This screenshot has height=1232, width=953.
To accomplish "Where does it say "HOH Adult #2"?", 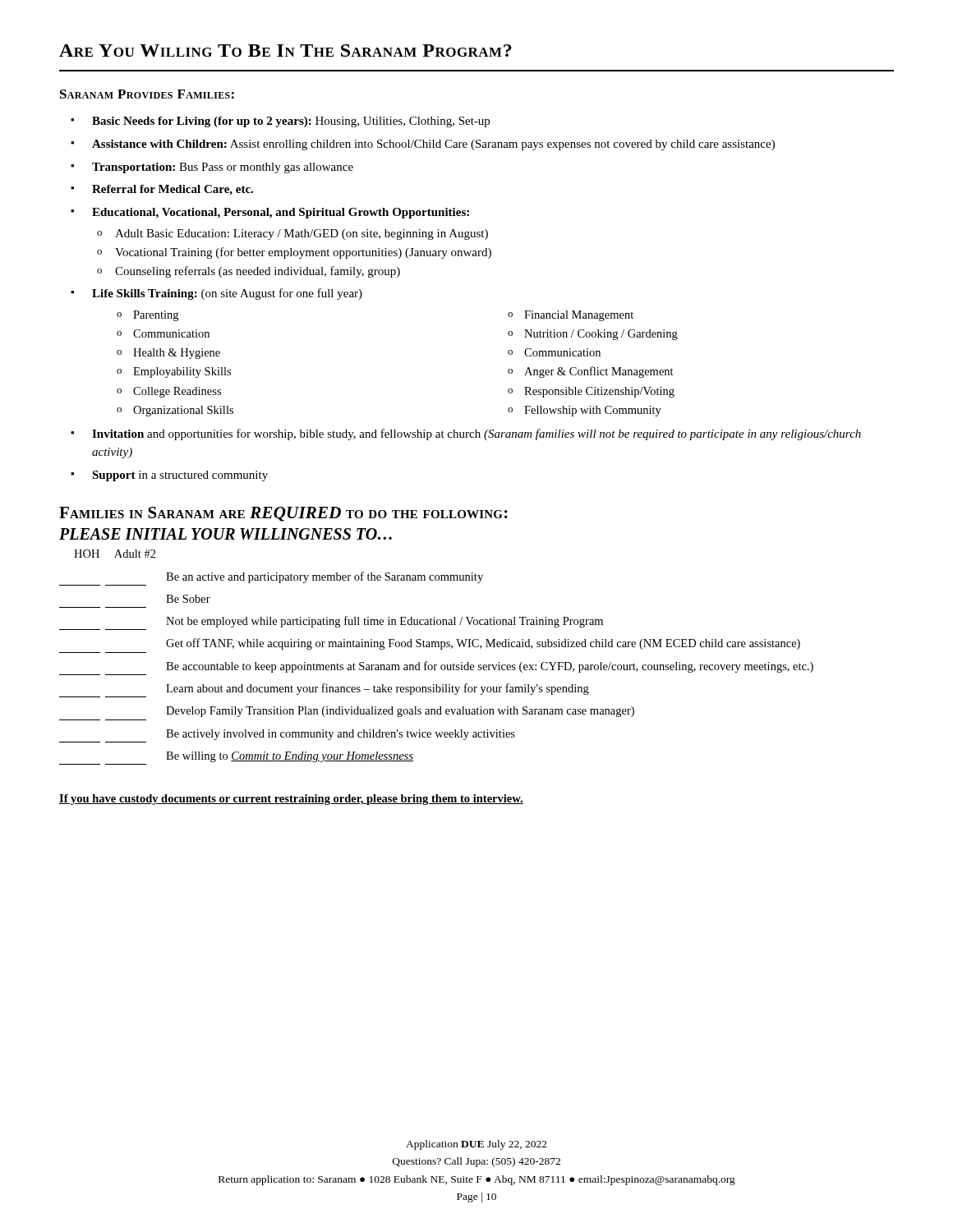I will click(115, 553).
